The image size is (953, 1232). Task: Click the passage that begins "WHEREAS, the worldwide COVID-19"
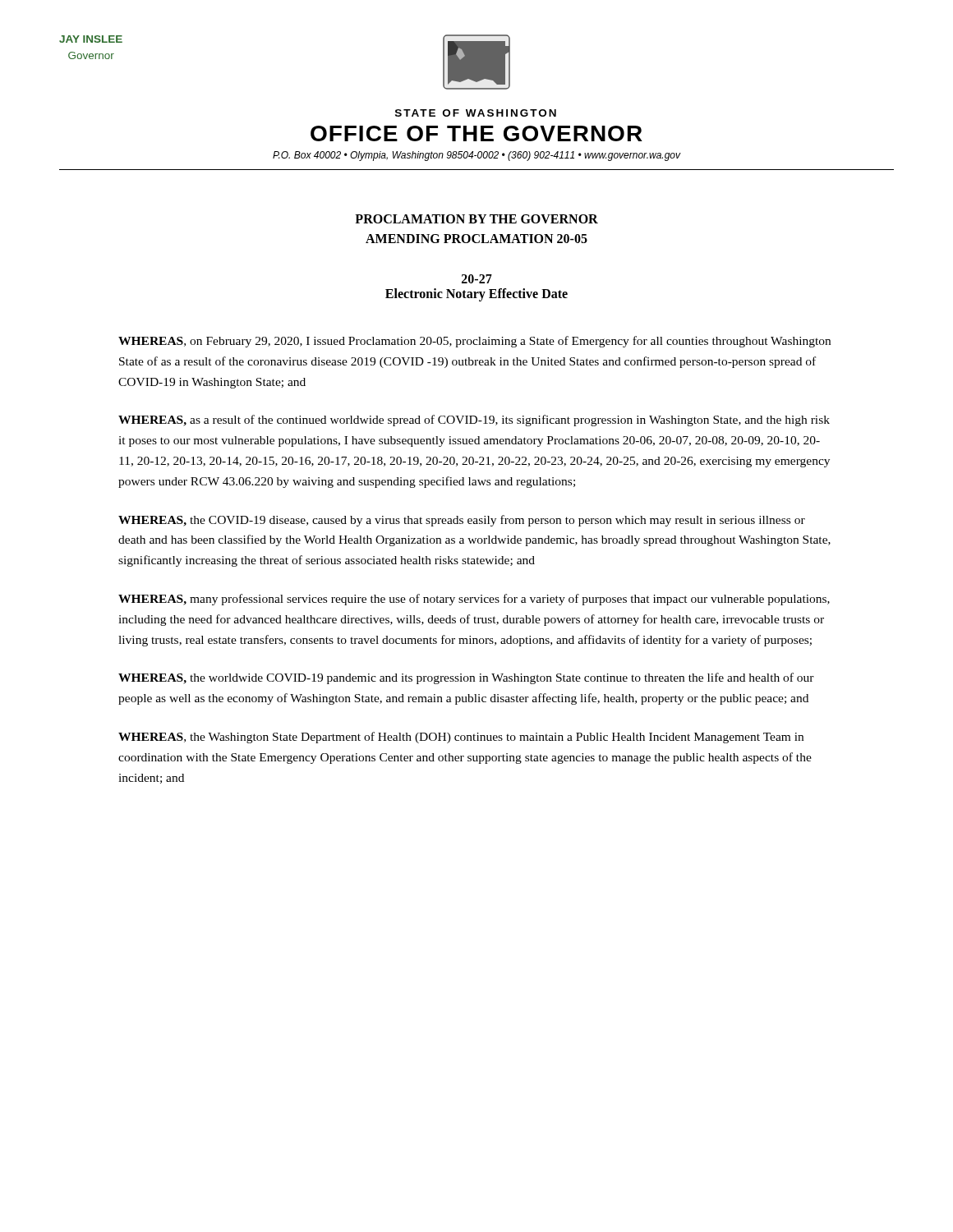click(x=466, y=688)
